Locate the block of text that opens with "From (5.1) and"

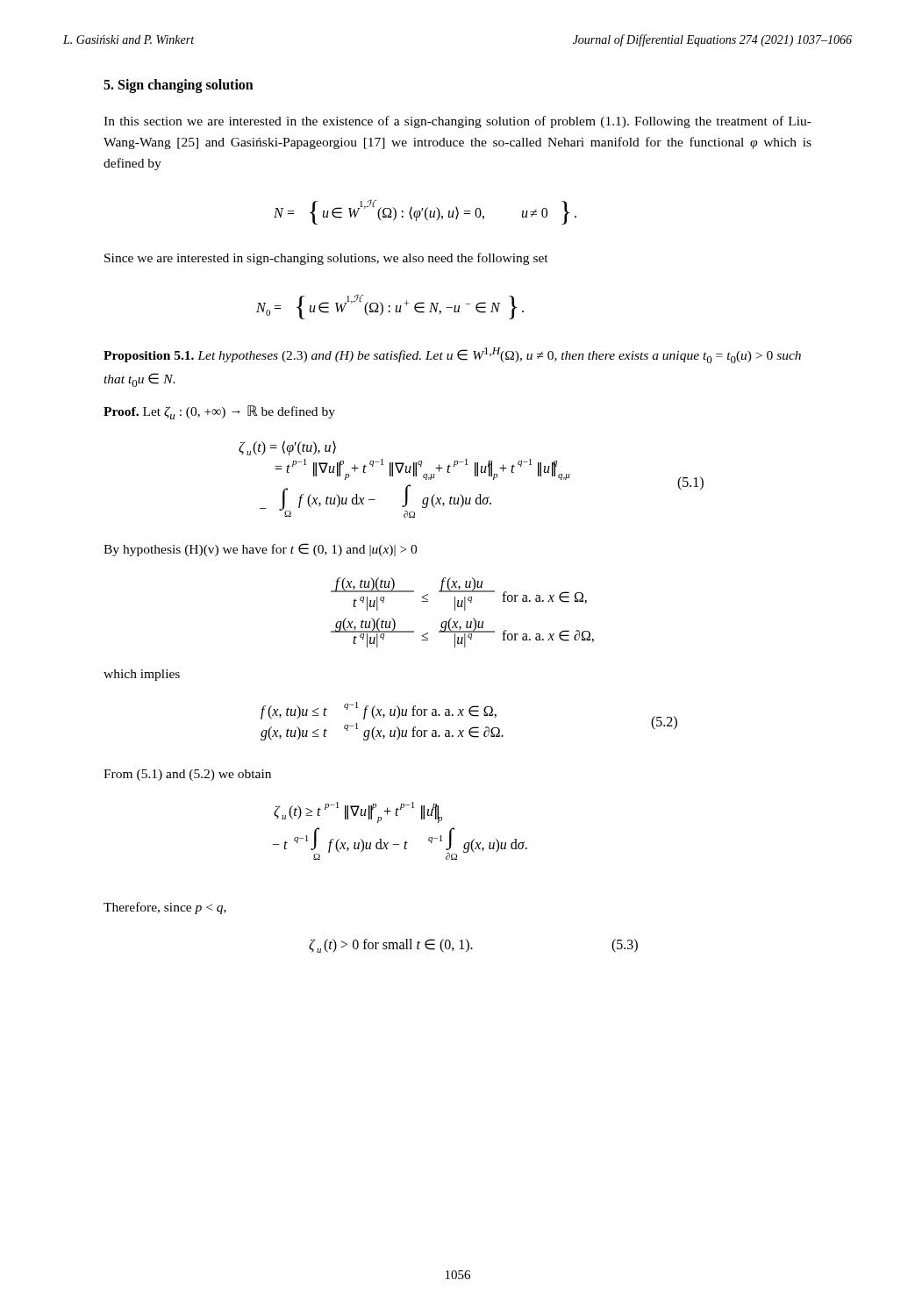(188, 773)
